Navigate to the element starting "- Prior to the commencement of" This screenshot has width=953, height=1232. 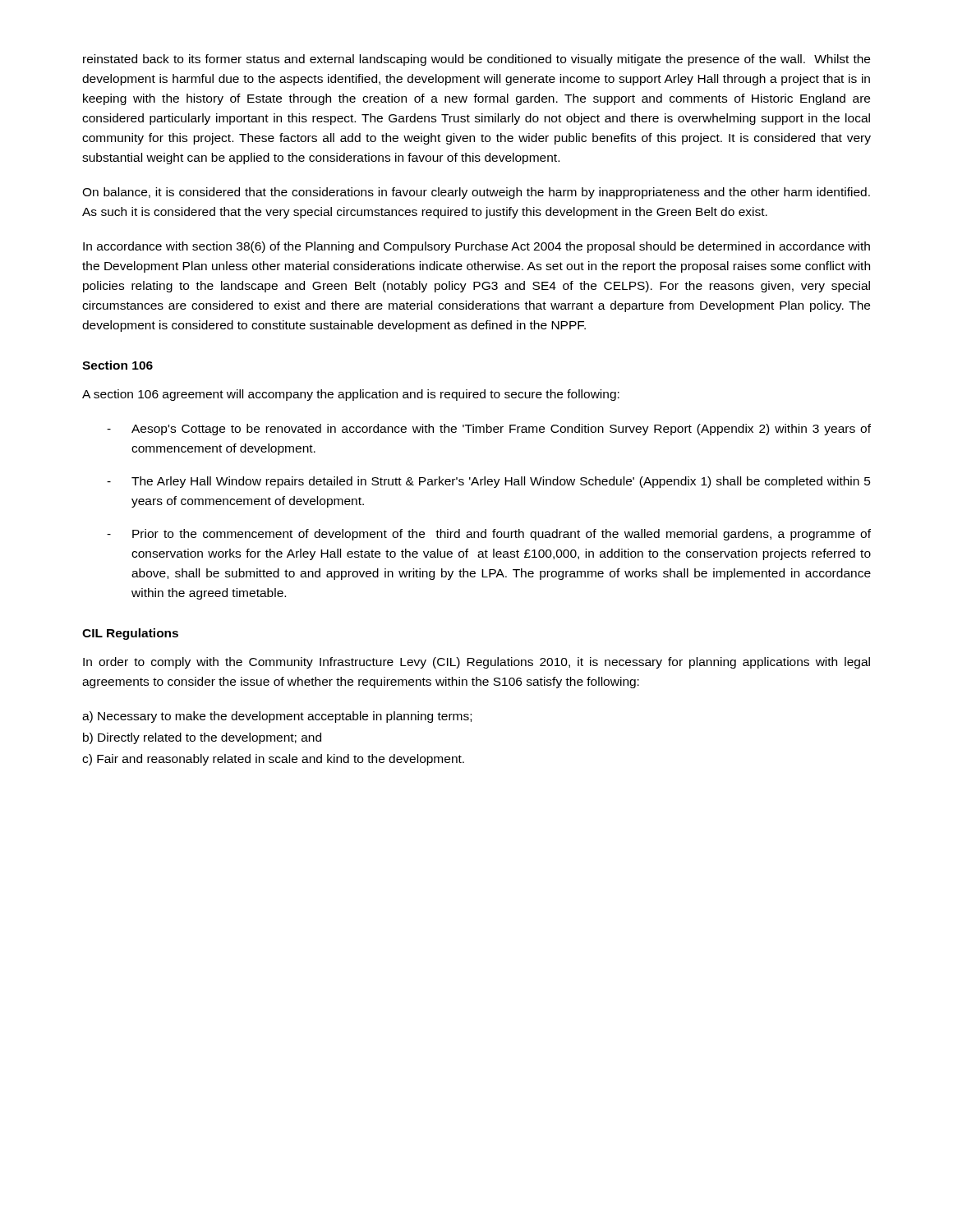coord(489,564)
